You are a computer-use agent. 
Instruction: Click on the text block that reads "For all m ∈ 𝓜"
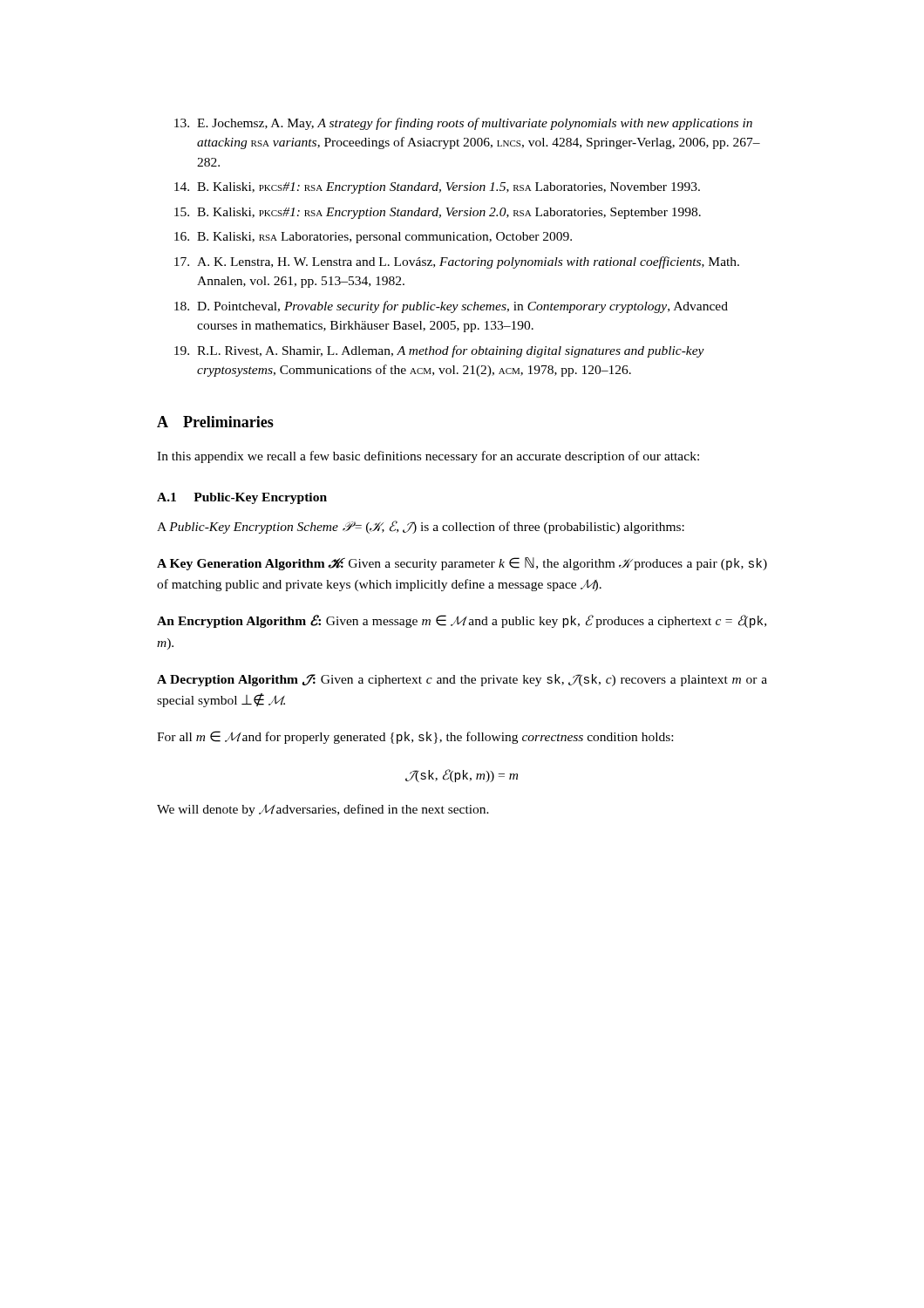(416, 737)
